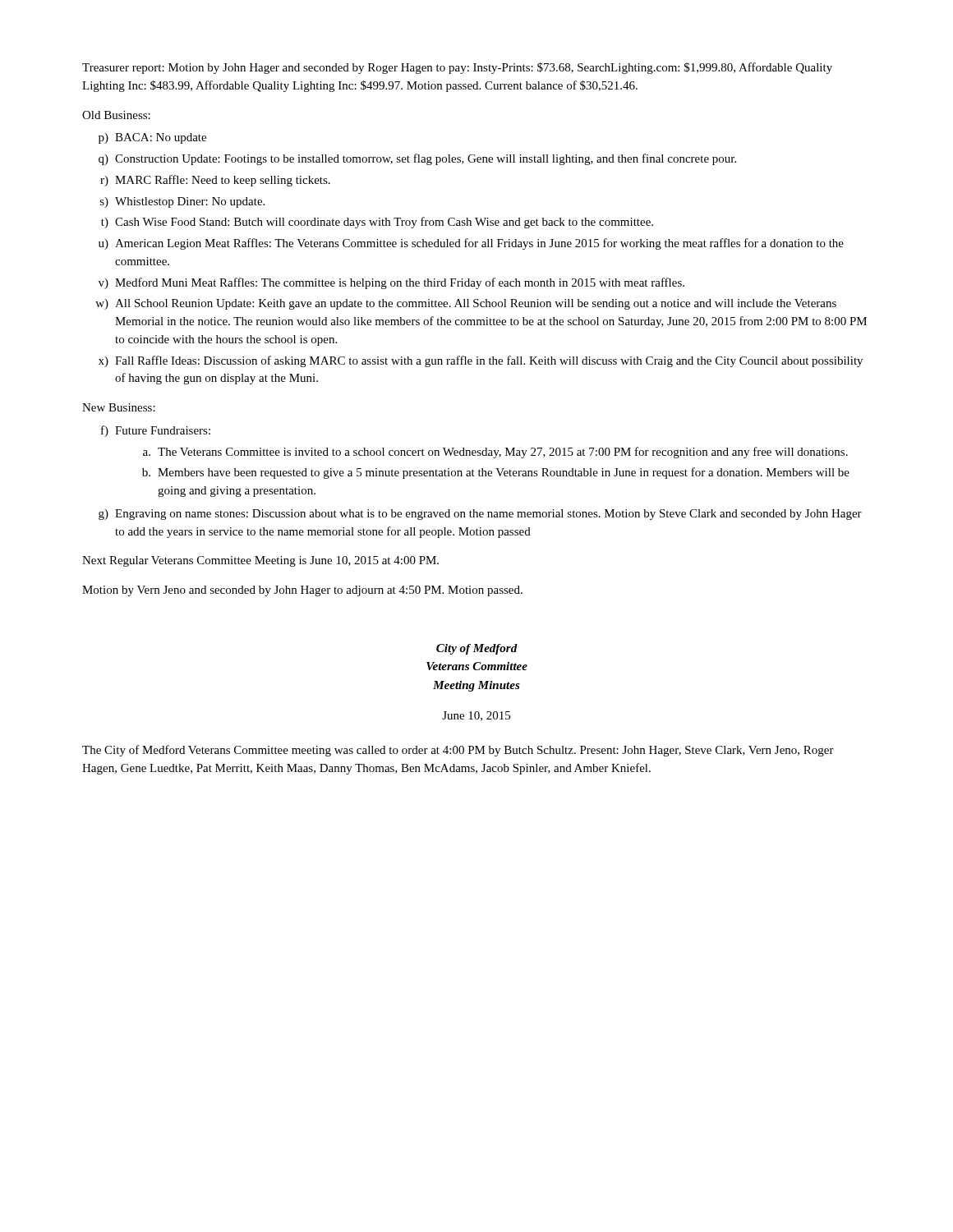Viewport: 953px width, 1232px height.
Task: Point to the passage starting "June 10, 2015"
Action: point(476,716)
